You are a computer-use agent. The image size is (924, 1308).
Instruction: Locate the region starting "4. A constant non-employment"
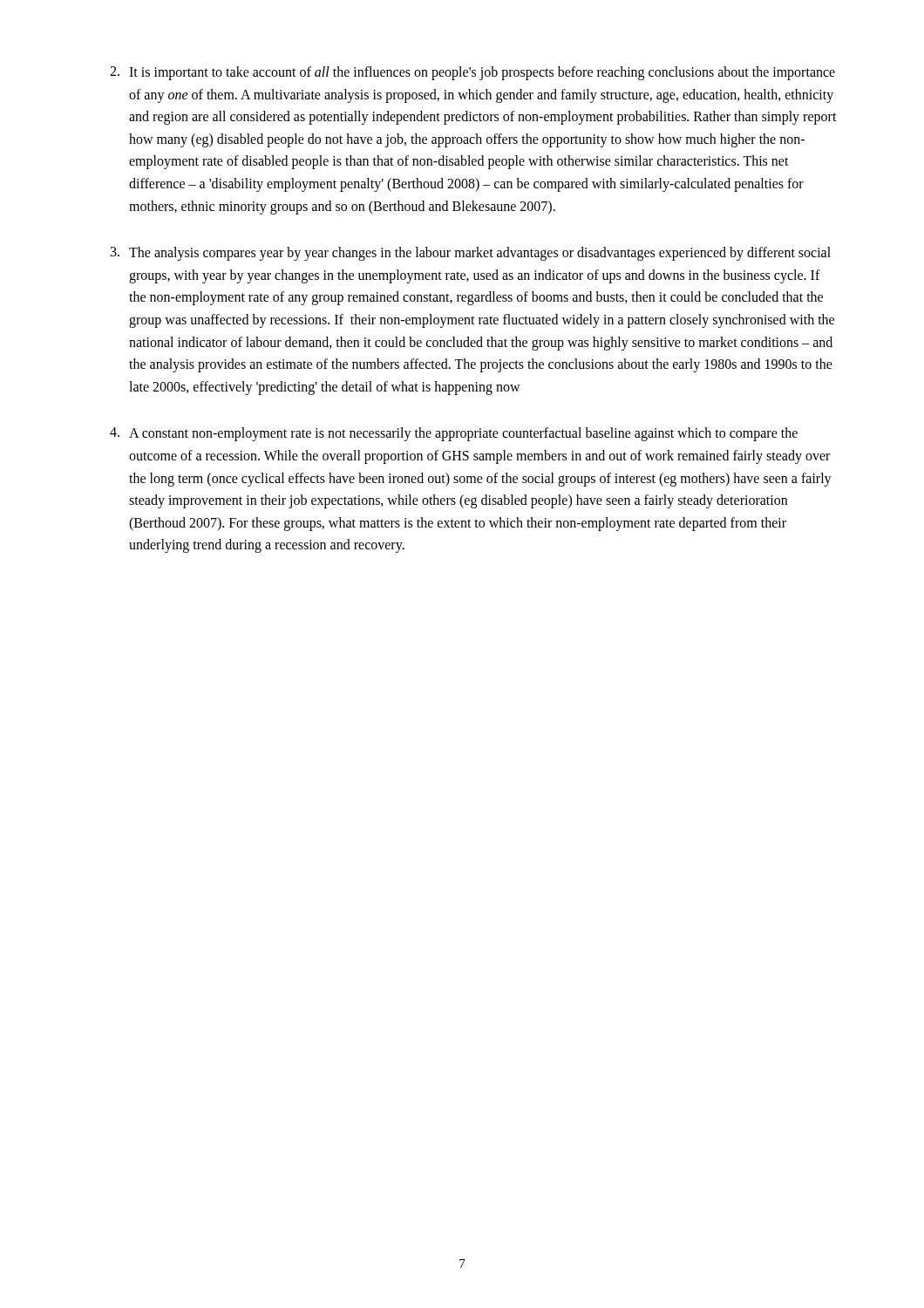[x=462, y=489]
